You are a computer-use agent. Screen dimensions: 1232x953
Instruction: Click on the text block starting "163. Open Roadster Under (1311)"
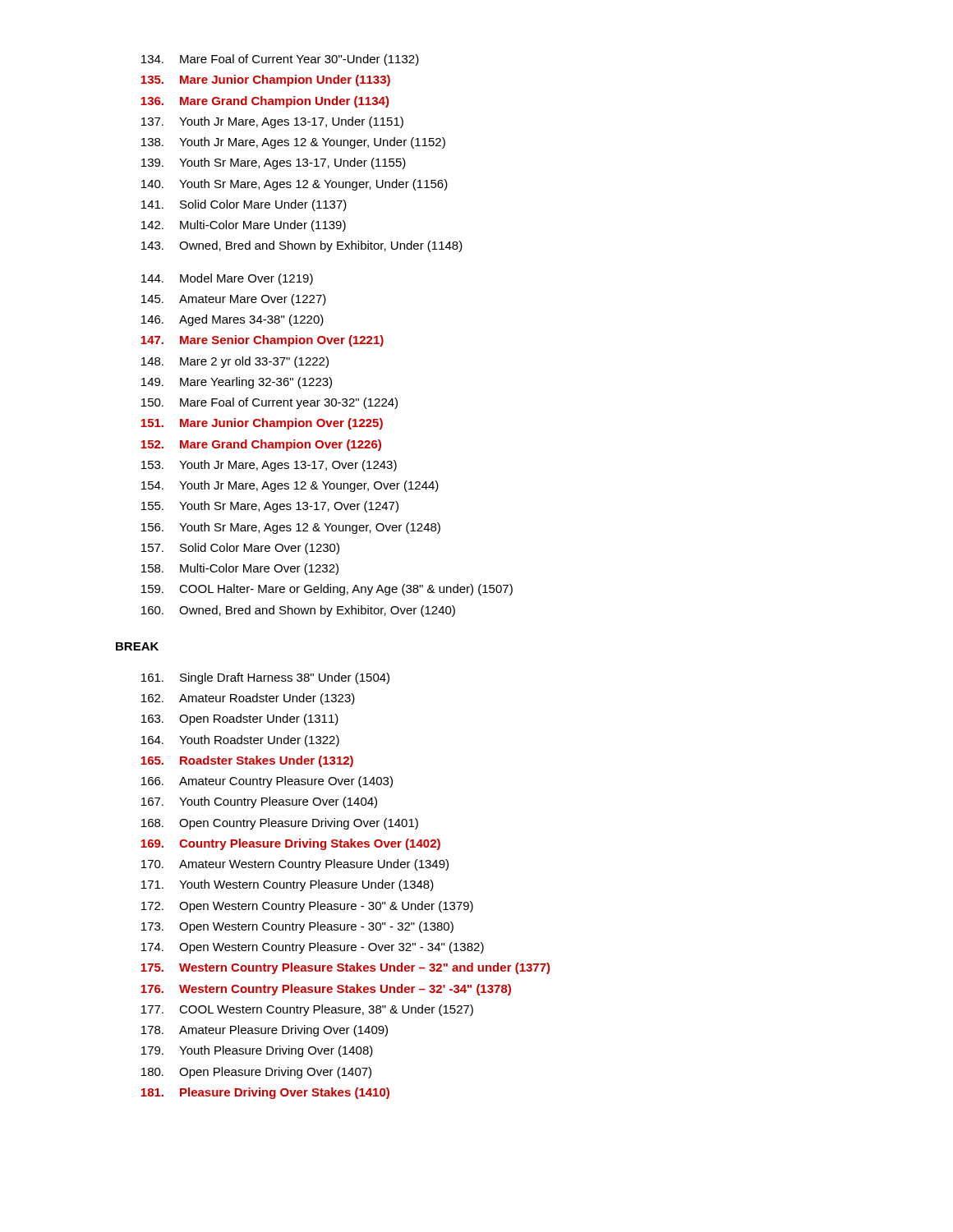[240, 719]
